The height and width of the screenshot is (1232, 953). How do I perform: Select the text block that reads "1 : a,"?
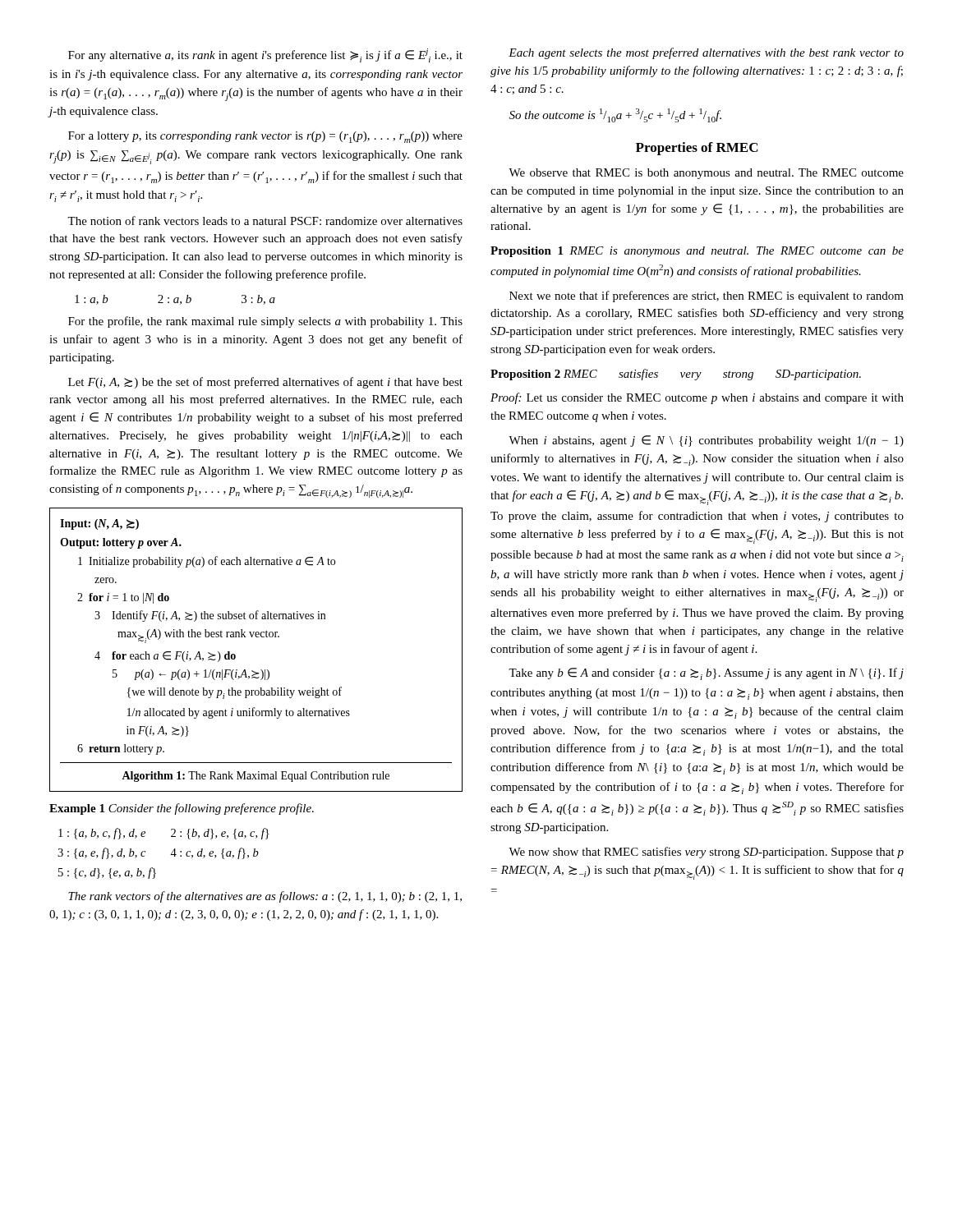[x=175, y=299]
